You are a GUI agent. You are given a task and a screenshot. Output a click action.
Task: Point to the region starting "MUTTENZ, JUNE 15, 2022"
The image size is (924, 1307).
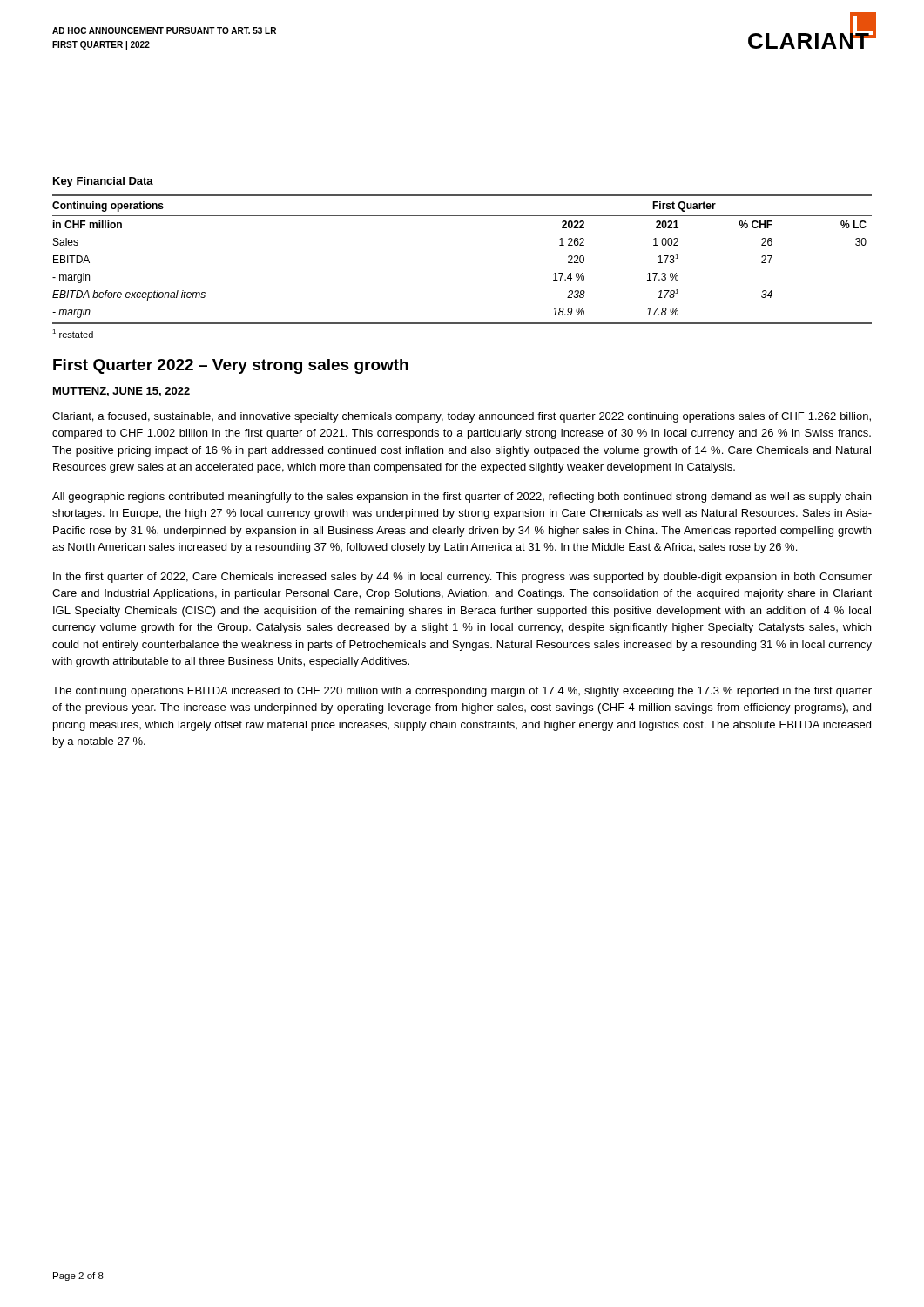click(121, 391)
